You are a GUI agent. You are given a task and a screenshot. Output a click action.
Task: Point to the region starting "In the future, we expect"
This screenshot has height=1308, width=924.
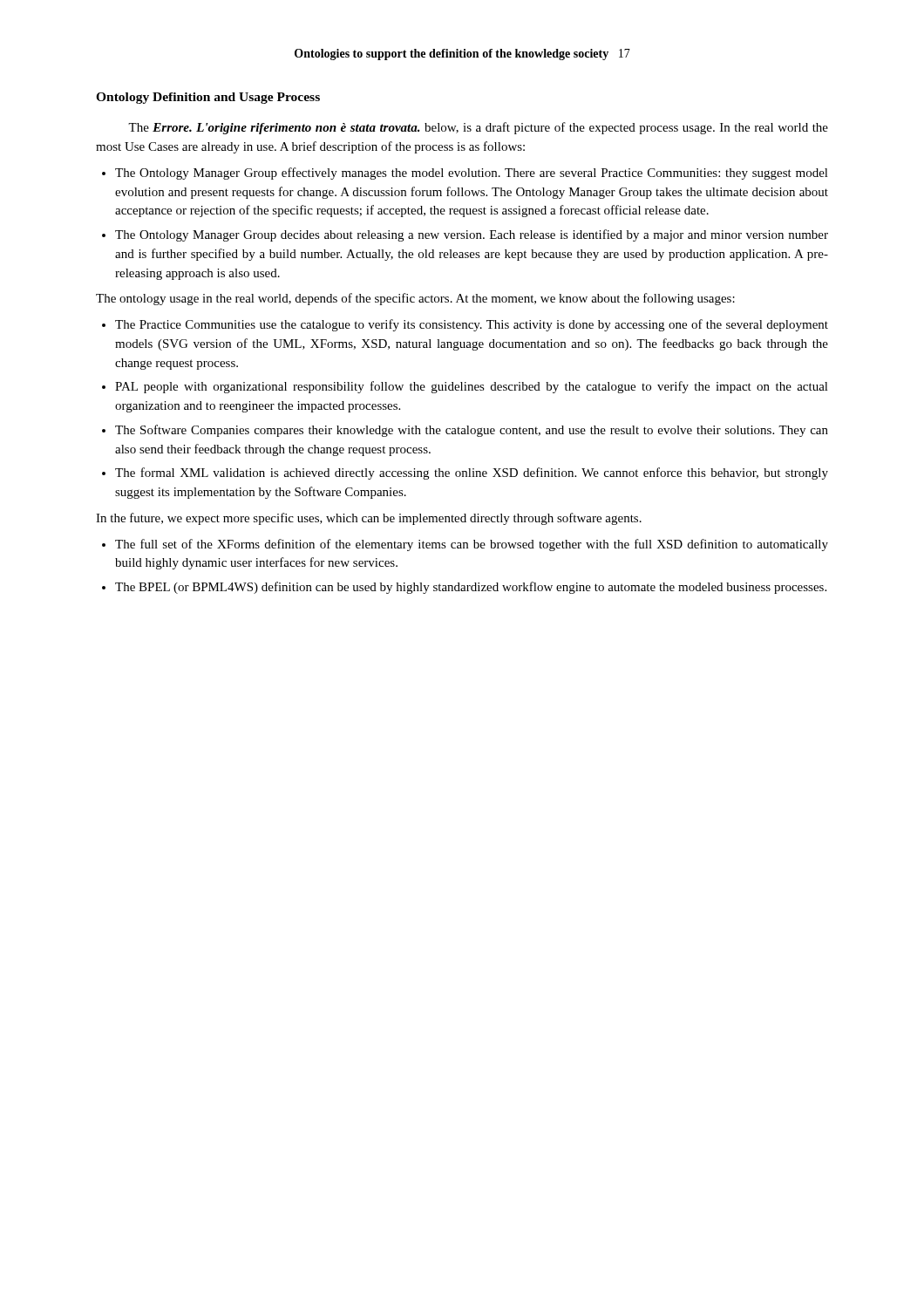click(x=369, y=518)
